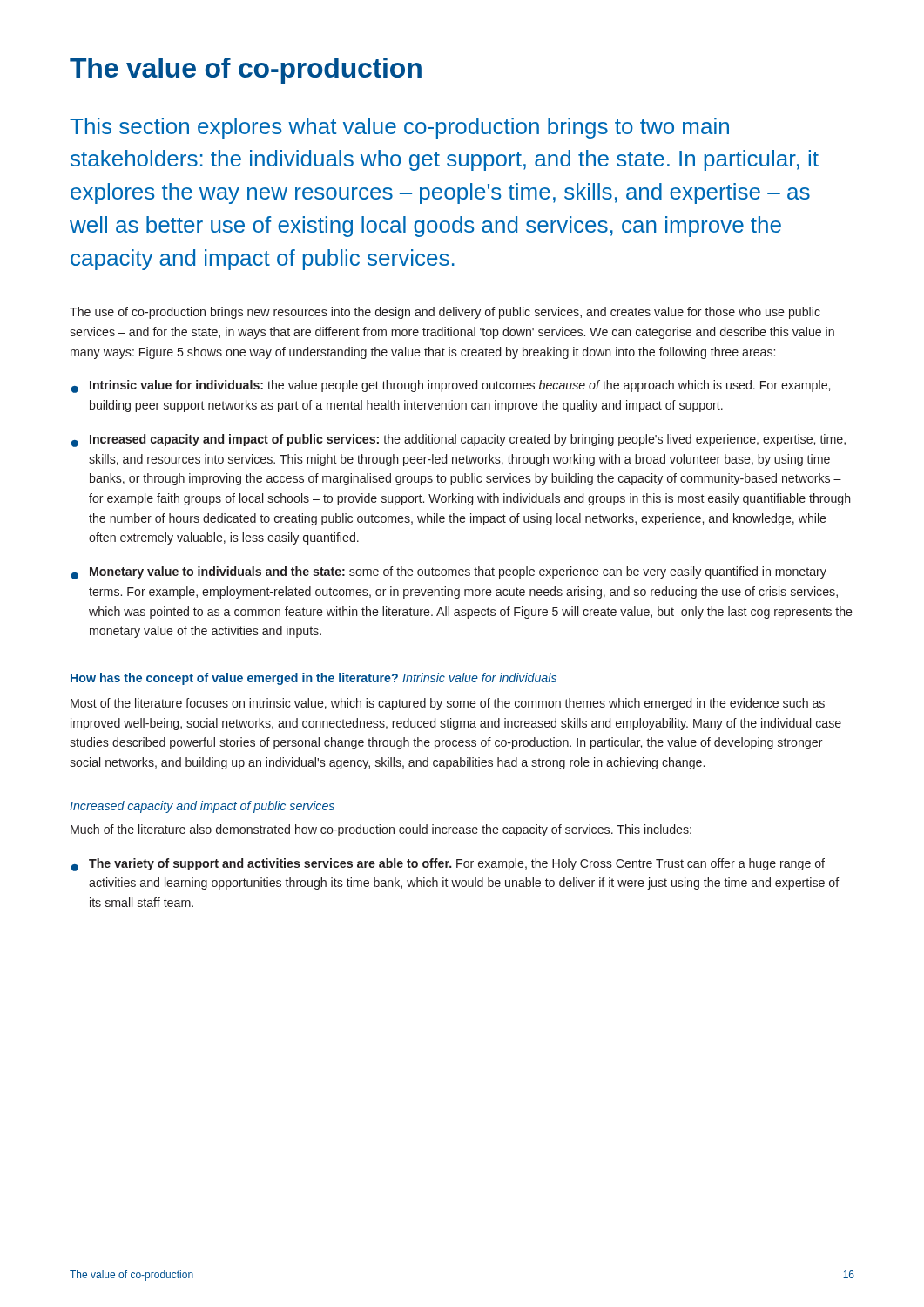Click on the block starting "The use of co-production brings new resources into"

point(462,332)
